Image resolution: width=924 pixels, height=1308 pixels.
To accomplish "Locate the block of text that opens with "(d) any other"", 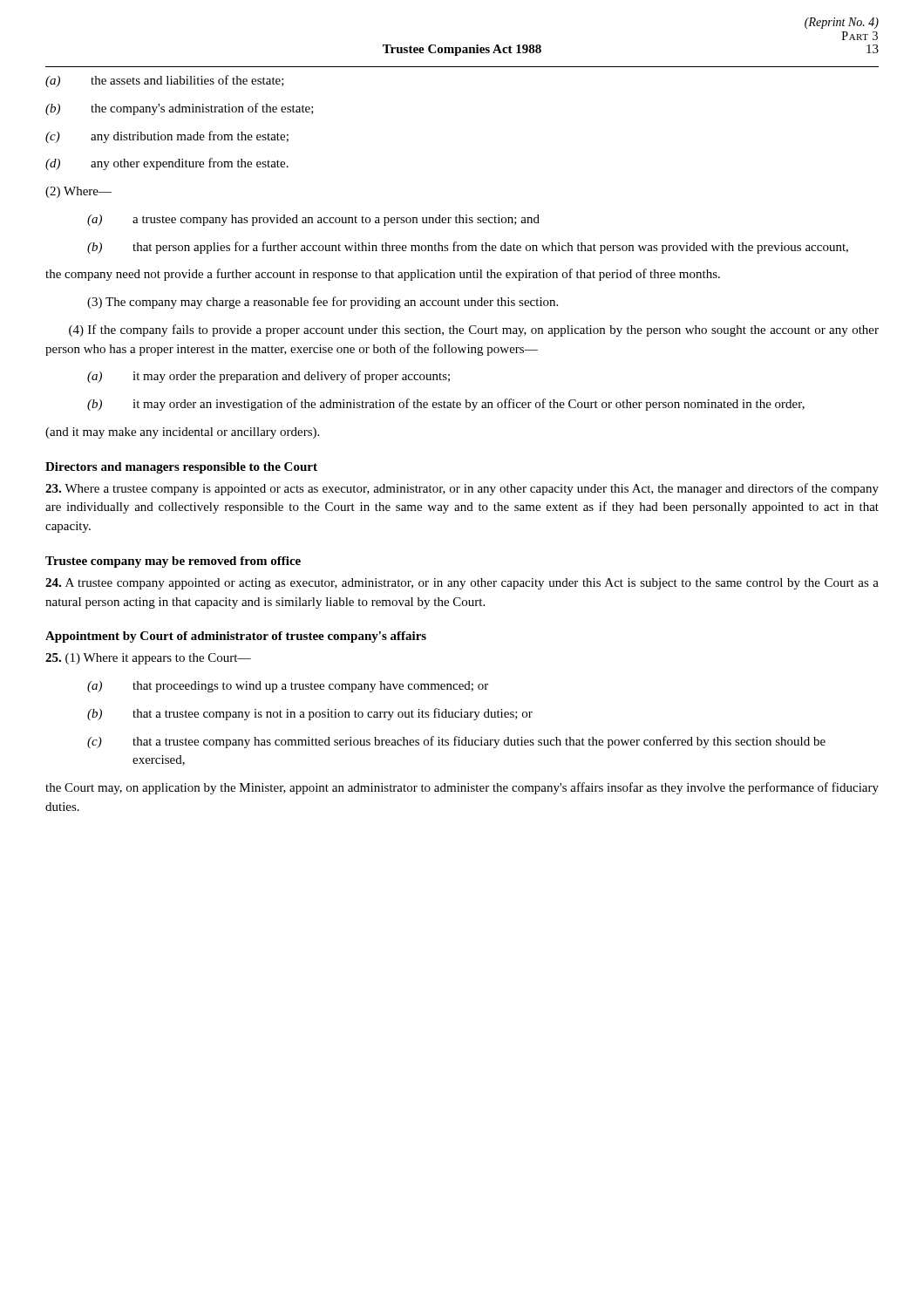I will [x=167, y=164].
